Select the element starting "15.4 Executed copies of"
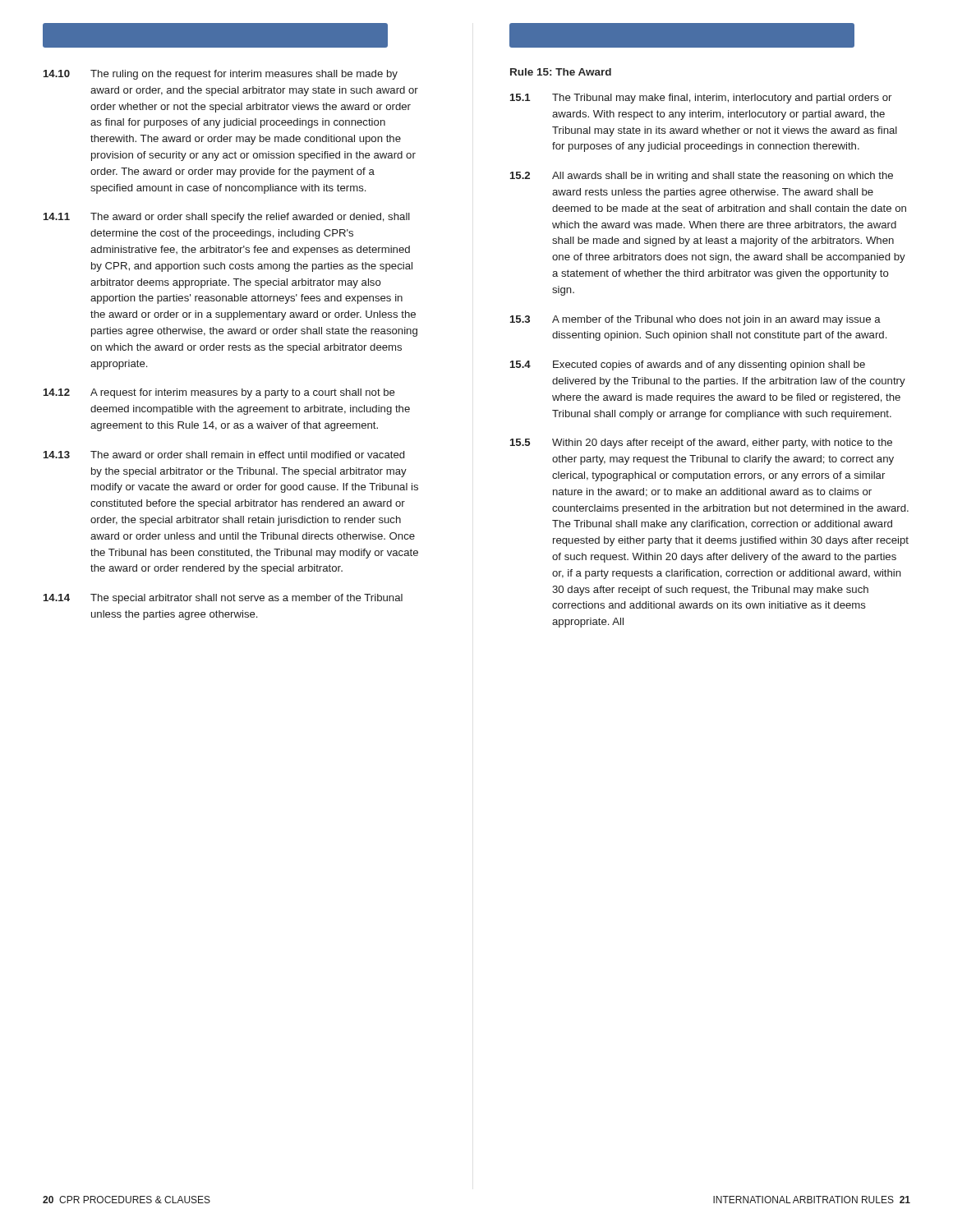The image size is (953, 1232). [710, 389]
